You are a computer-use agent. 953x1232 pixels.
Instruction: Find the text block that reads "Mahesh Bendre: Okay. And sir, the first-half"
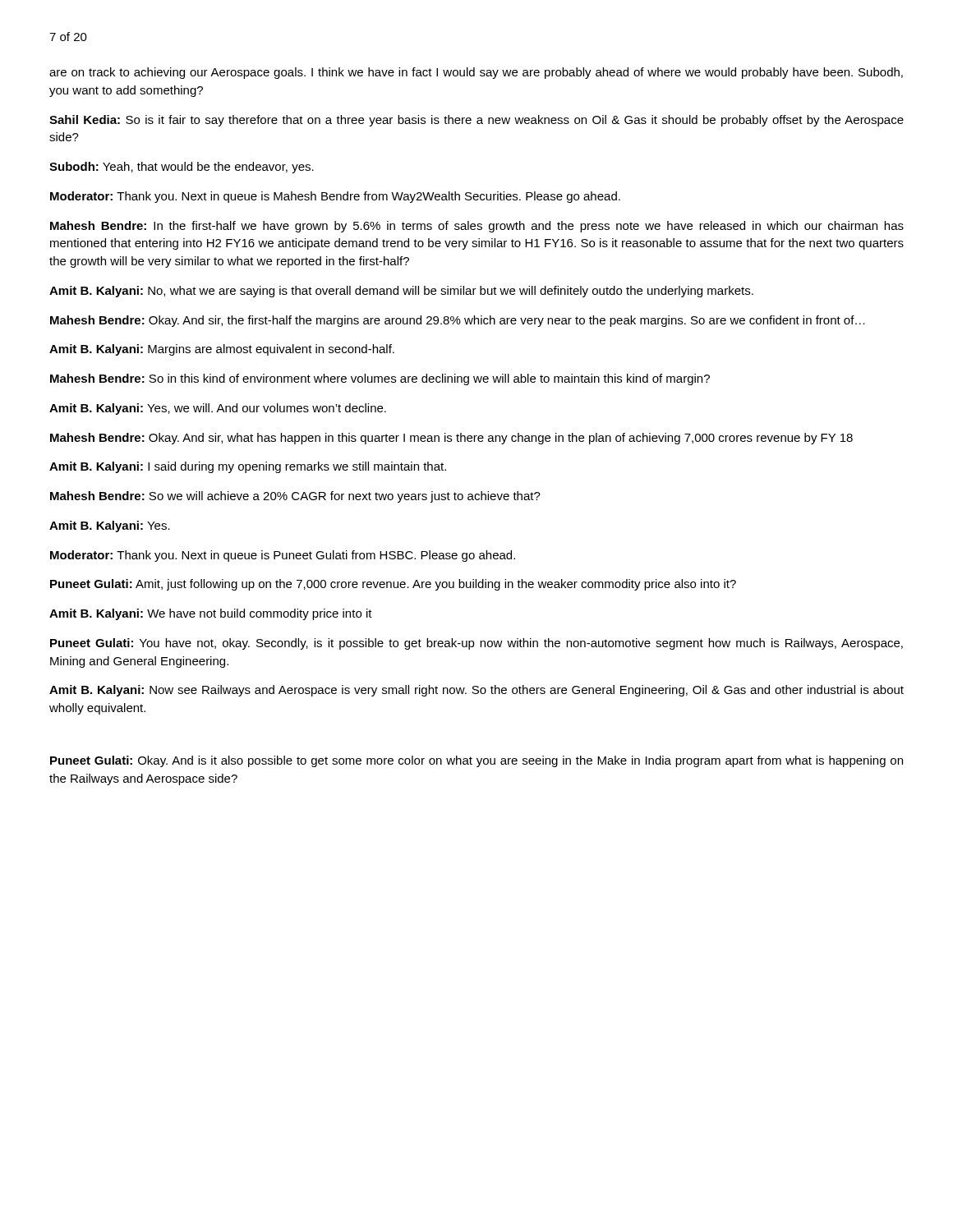(x=458, y=320)
